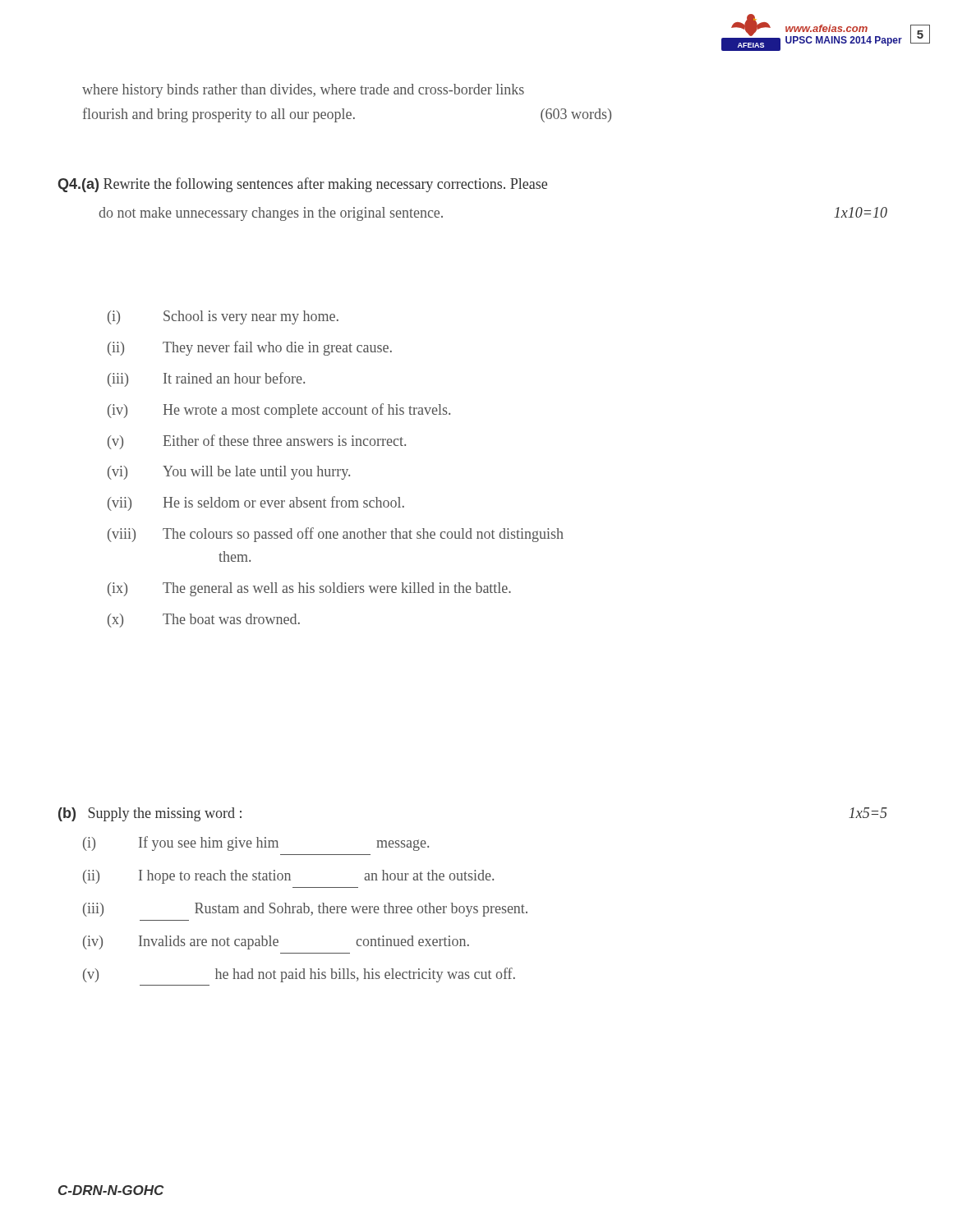Screen dimensions: 1232x953
Task: Navigate to the block starting "(x) The boat was drowned."
Action: point(204,621)
